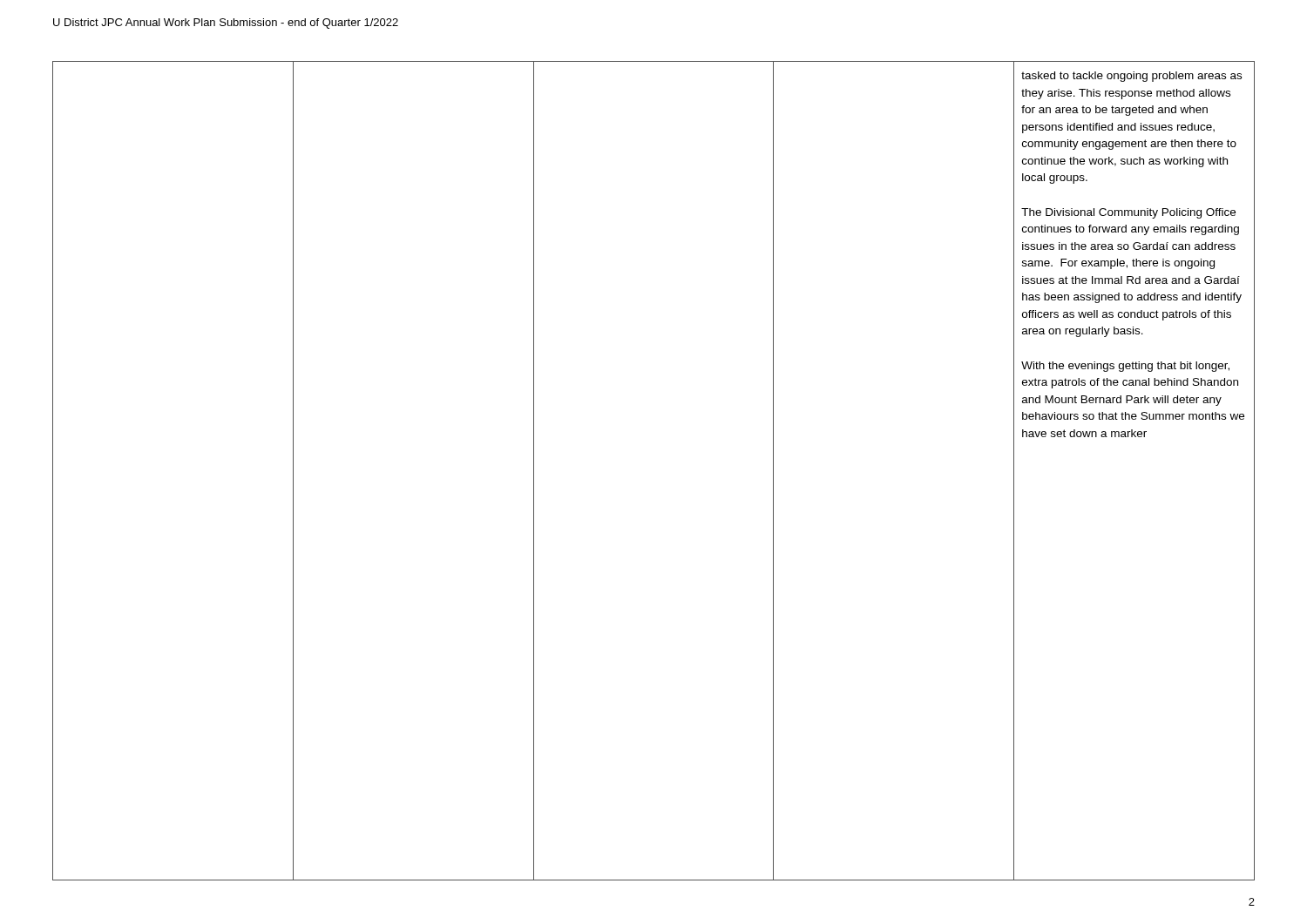
Task: Locate the table with the text "tasked to tackle ongoing"
Action: pyautogui.click(x=654, y=471)
